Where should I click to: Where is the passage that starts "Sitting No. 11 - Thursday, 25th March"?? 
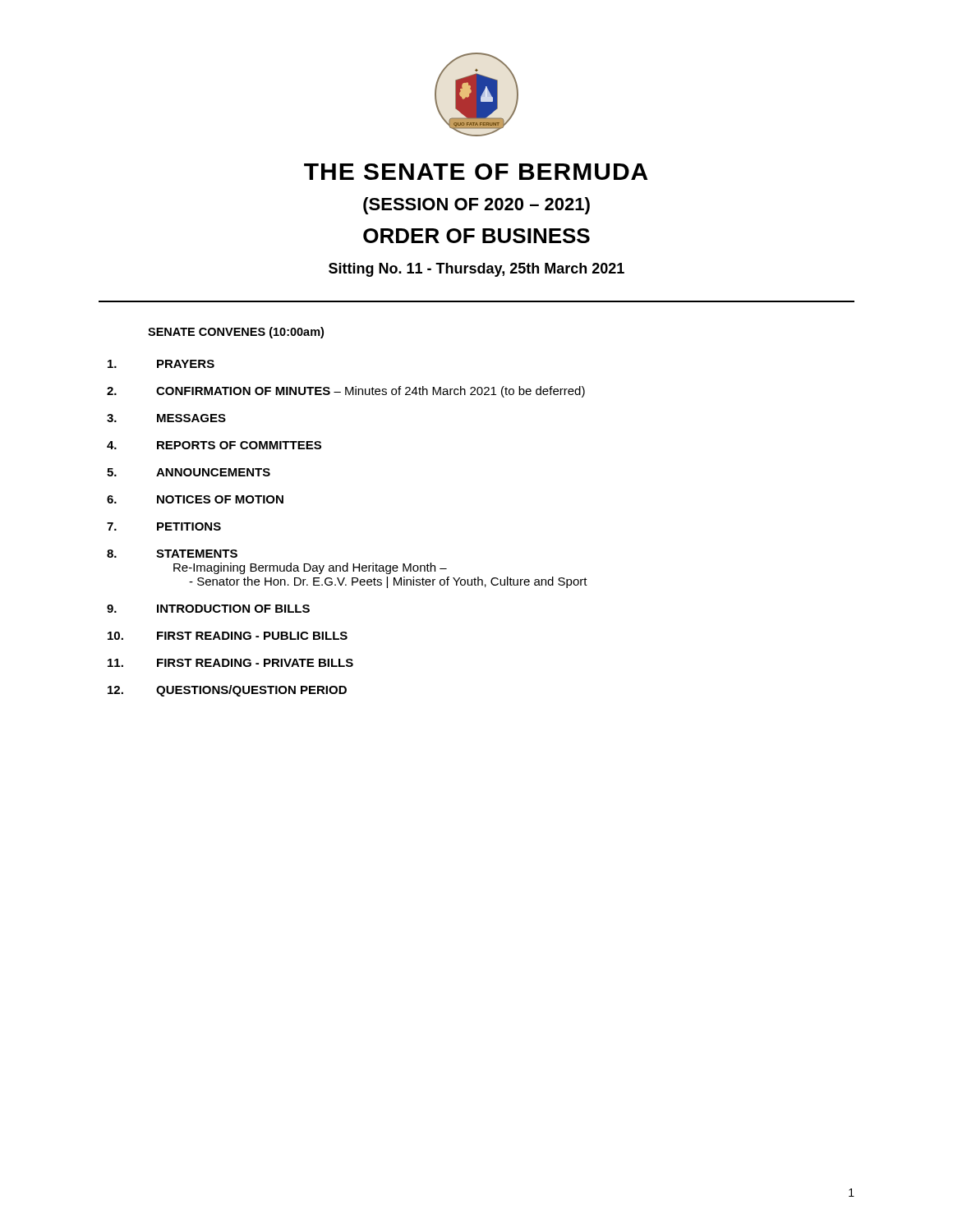coord(476,269)
